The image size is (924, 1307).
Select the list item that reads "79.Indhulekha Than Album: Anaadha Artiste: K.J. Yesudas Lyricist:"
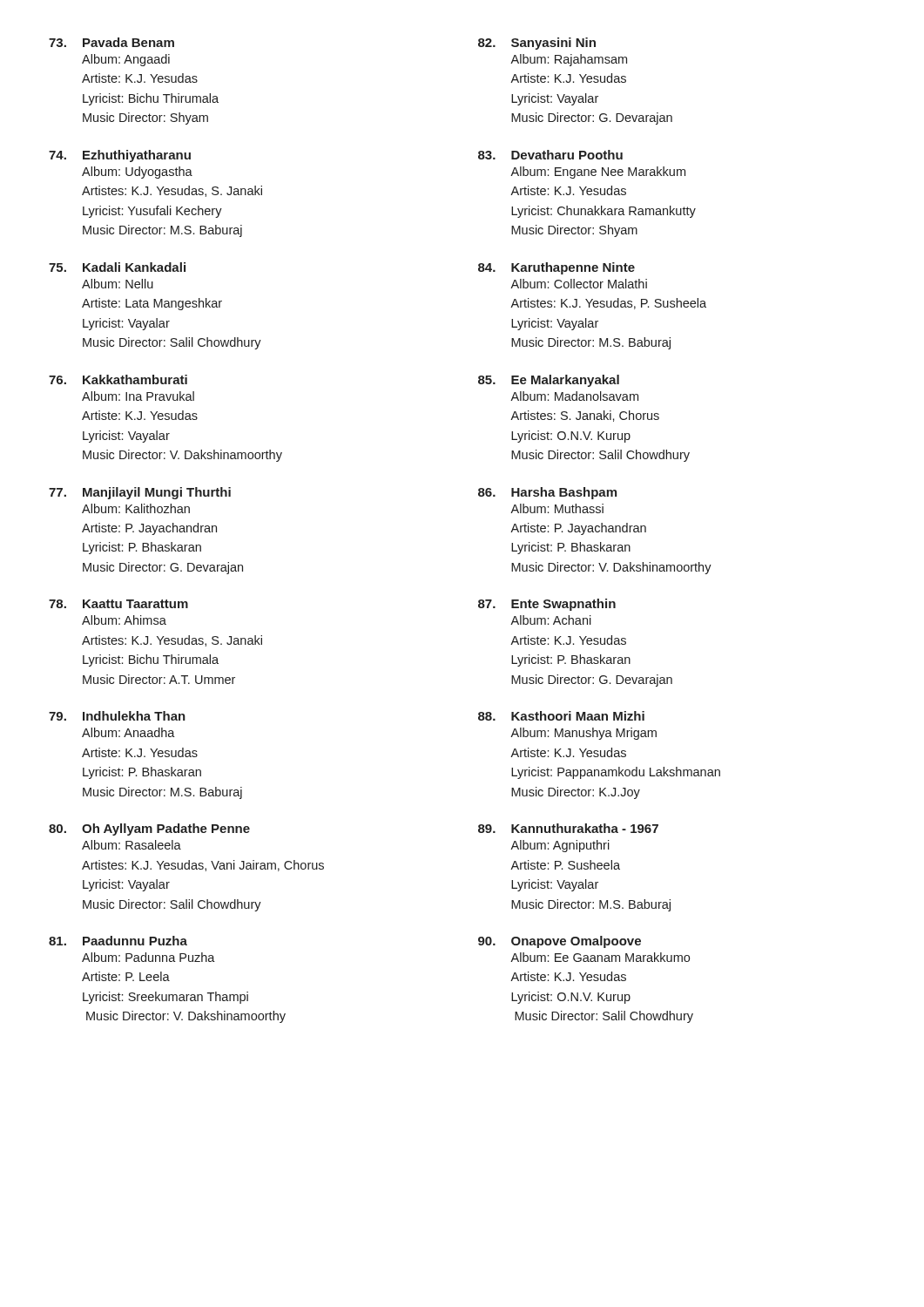[117, 716]
